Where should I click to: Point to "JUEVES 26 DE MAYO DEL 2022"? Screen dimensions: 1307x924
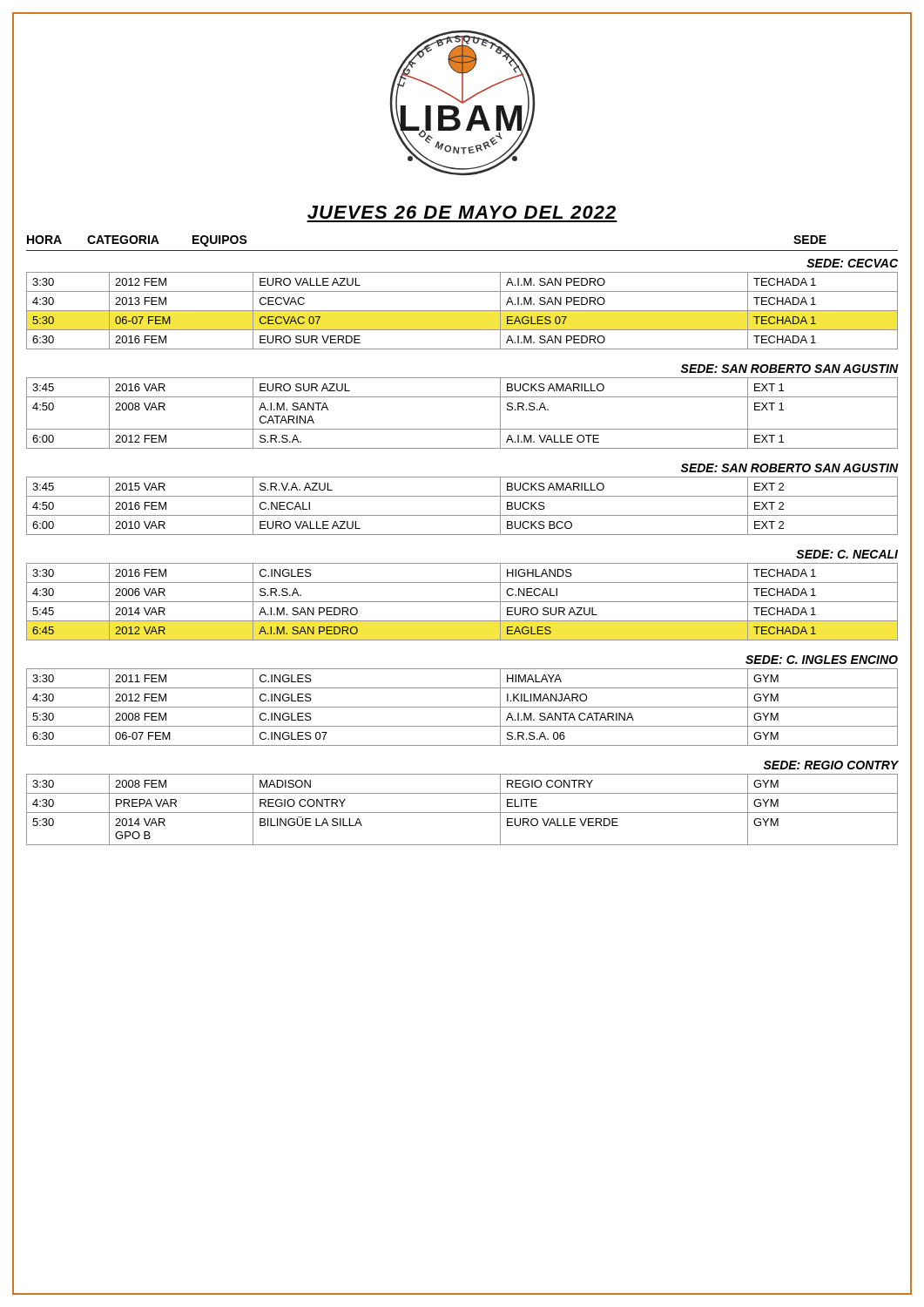coord(462,212)
